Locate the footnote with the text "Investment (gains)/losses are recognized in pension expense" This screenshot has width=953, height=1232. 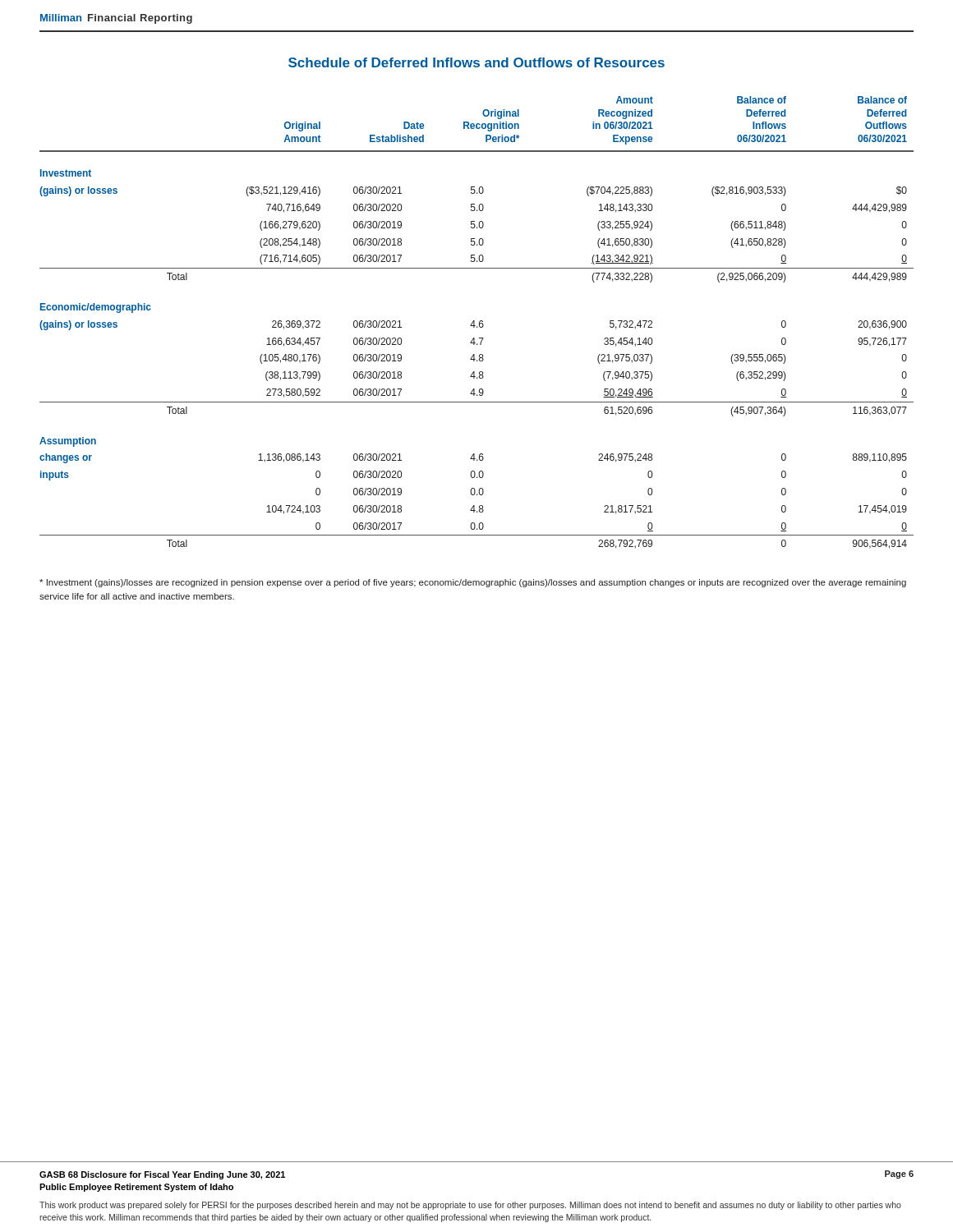473,589
